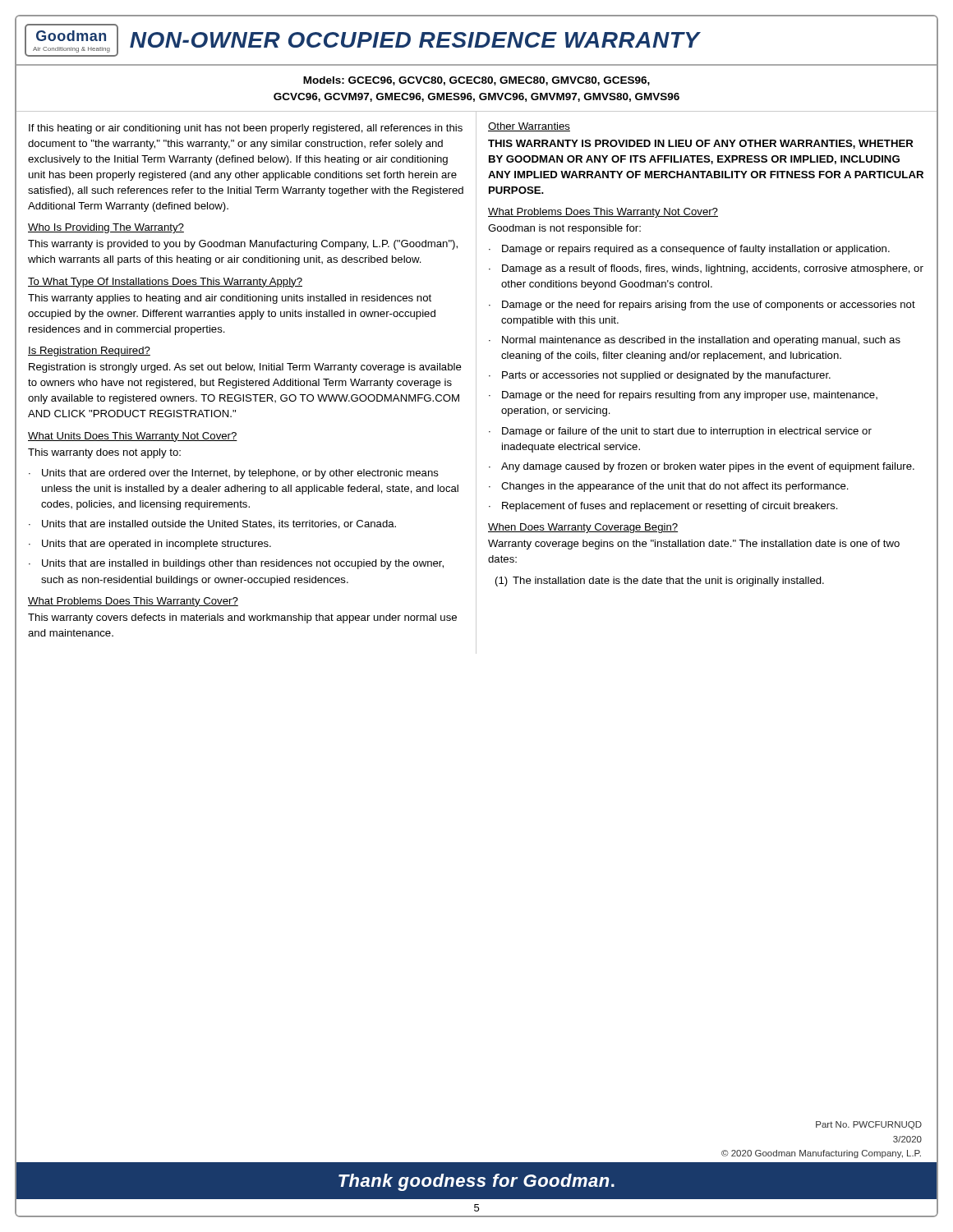
Task: Click on the section header containing "Is Registration Required?"
Action: pyautogui.click(x=89, y=352)
